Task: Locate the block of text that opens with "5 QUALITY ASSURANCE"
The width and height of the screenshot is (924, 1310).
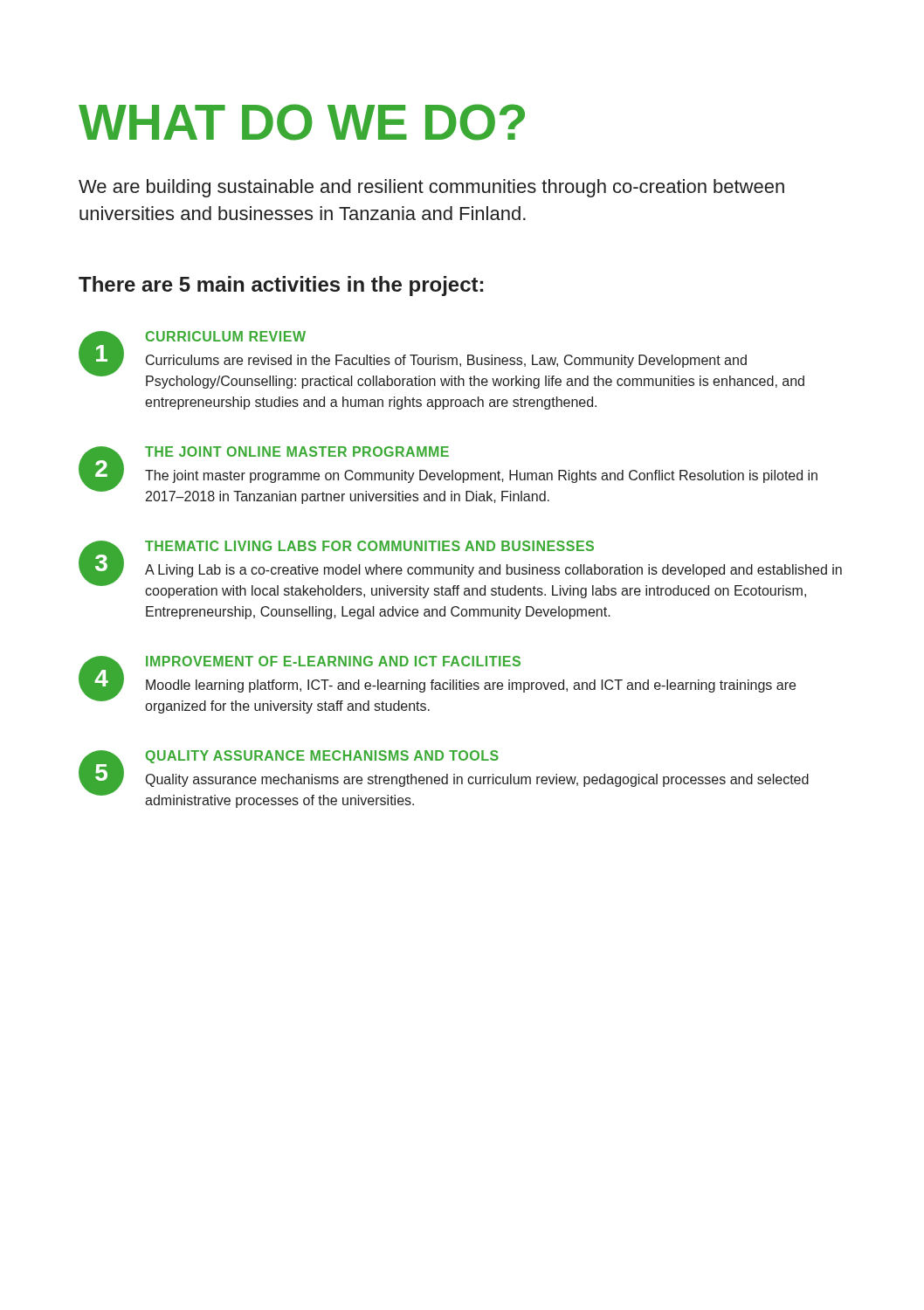Action: pyautogui.click(x=462, y=780)
